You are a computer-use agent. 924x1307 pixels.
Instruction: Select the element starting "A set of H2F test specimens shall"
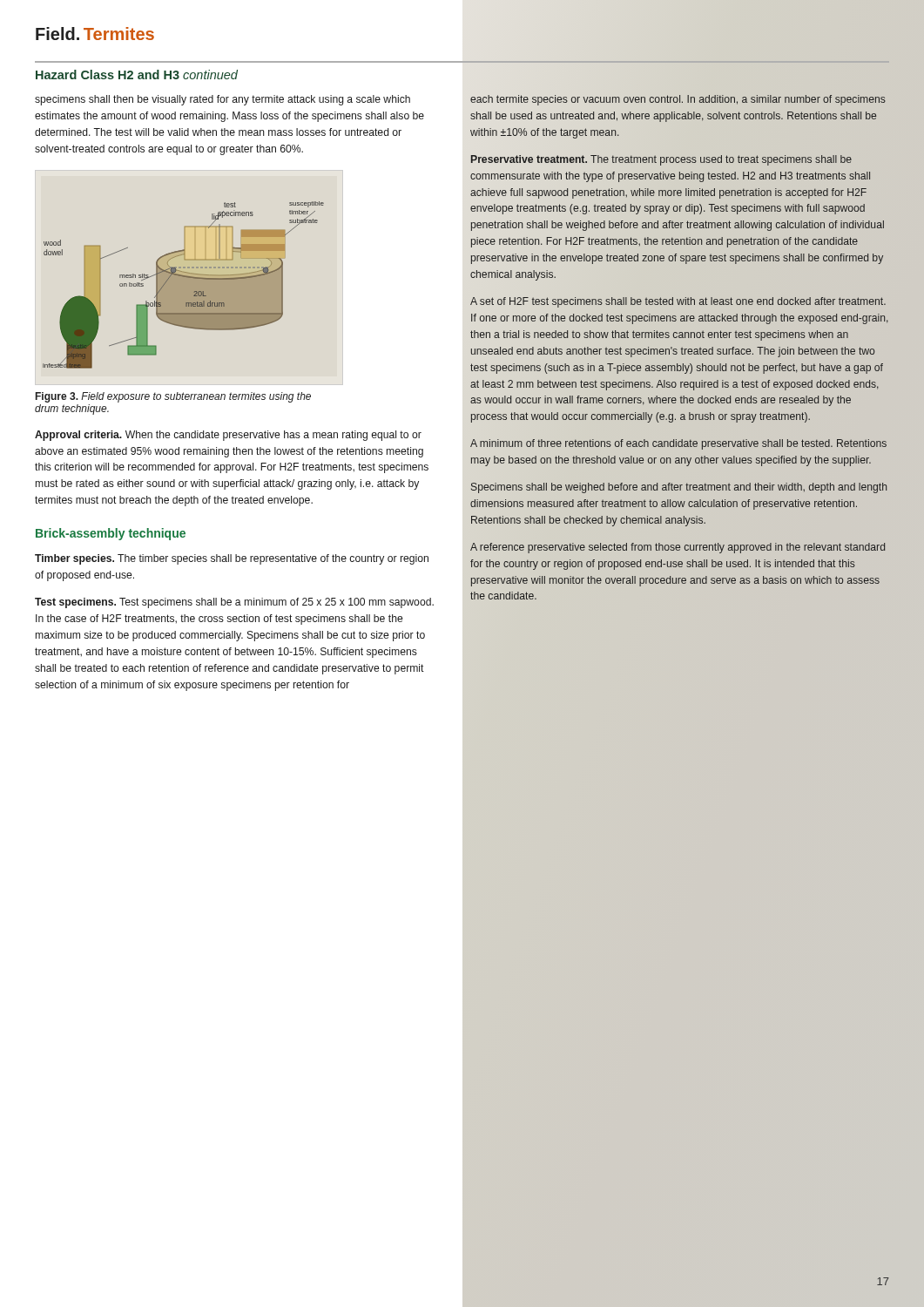679,359
